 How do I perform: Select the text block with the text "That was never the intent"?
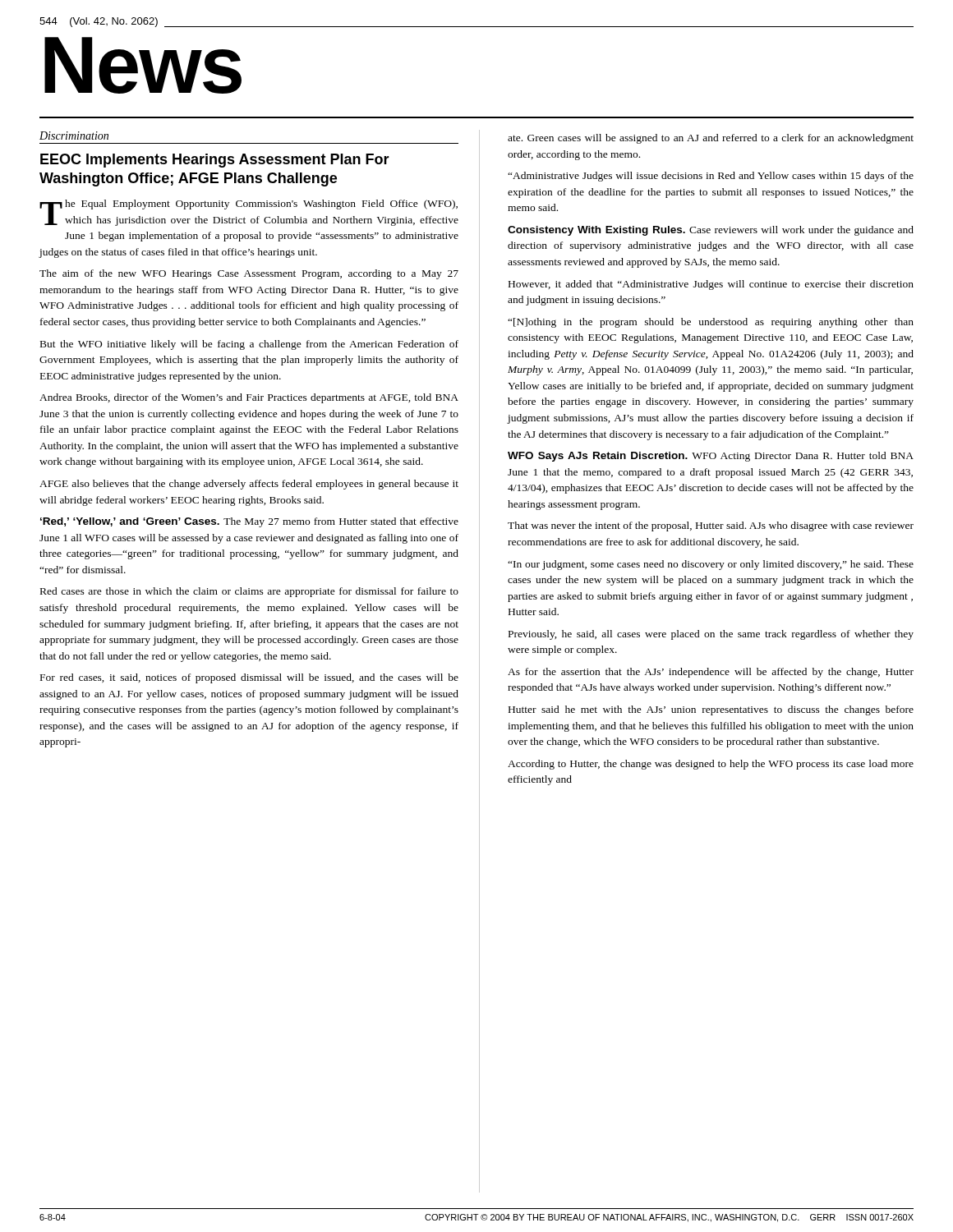click(x=711, y=534)
